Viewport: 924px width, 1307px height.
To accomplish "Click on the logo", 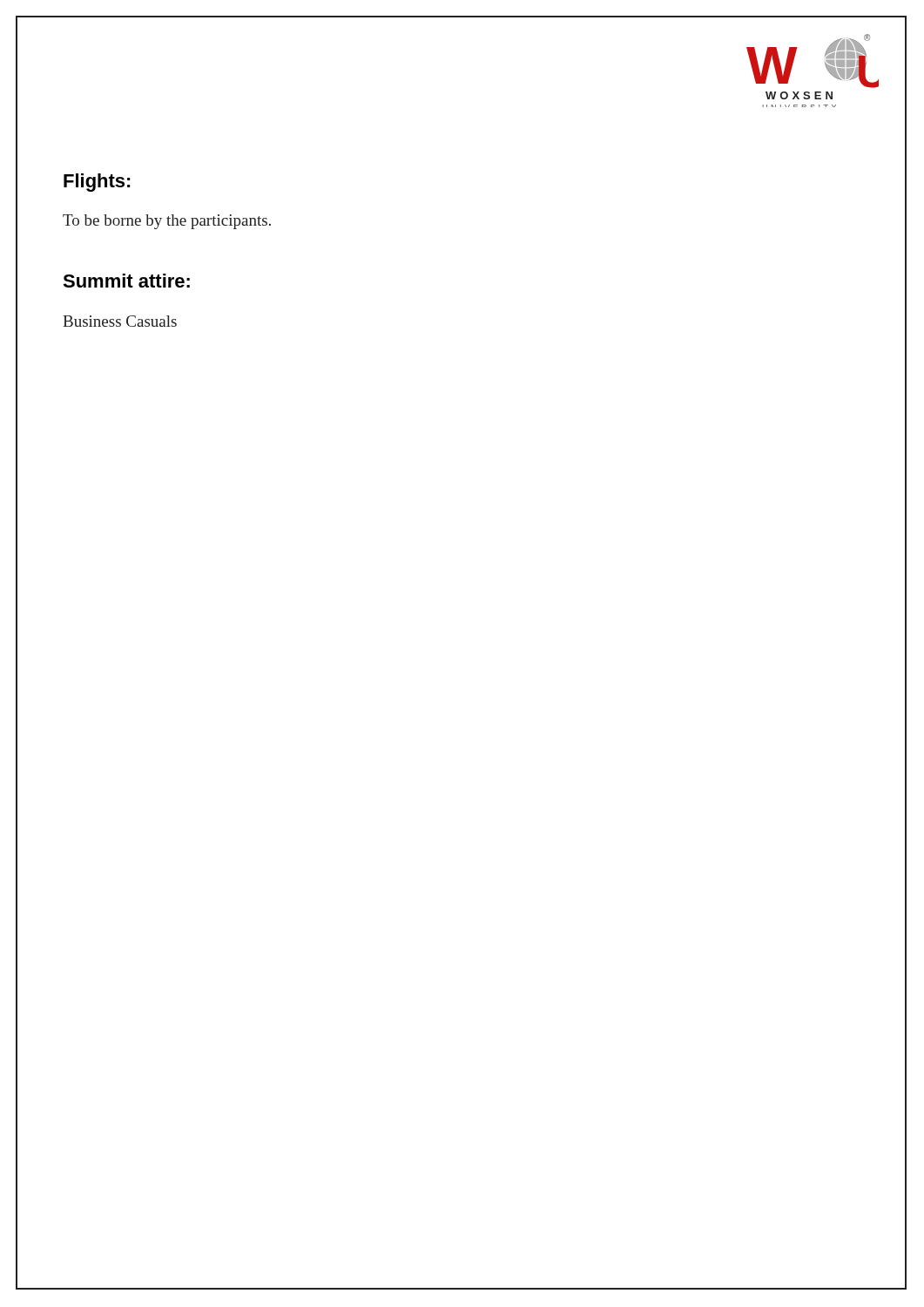I will pyautogui.click(x=809, y=72).
